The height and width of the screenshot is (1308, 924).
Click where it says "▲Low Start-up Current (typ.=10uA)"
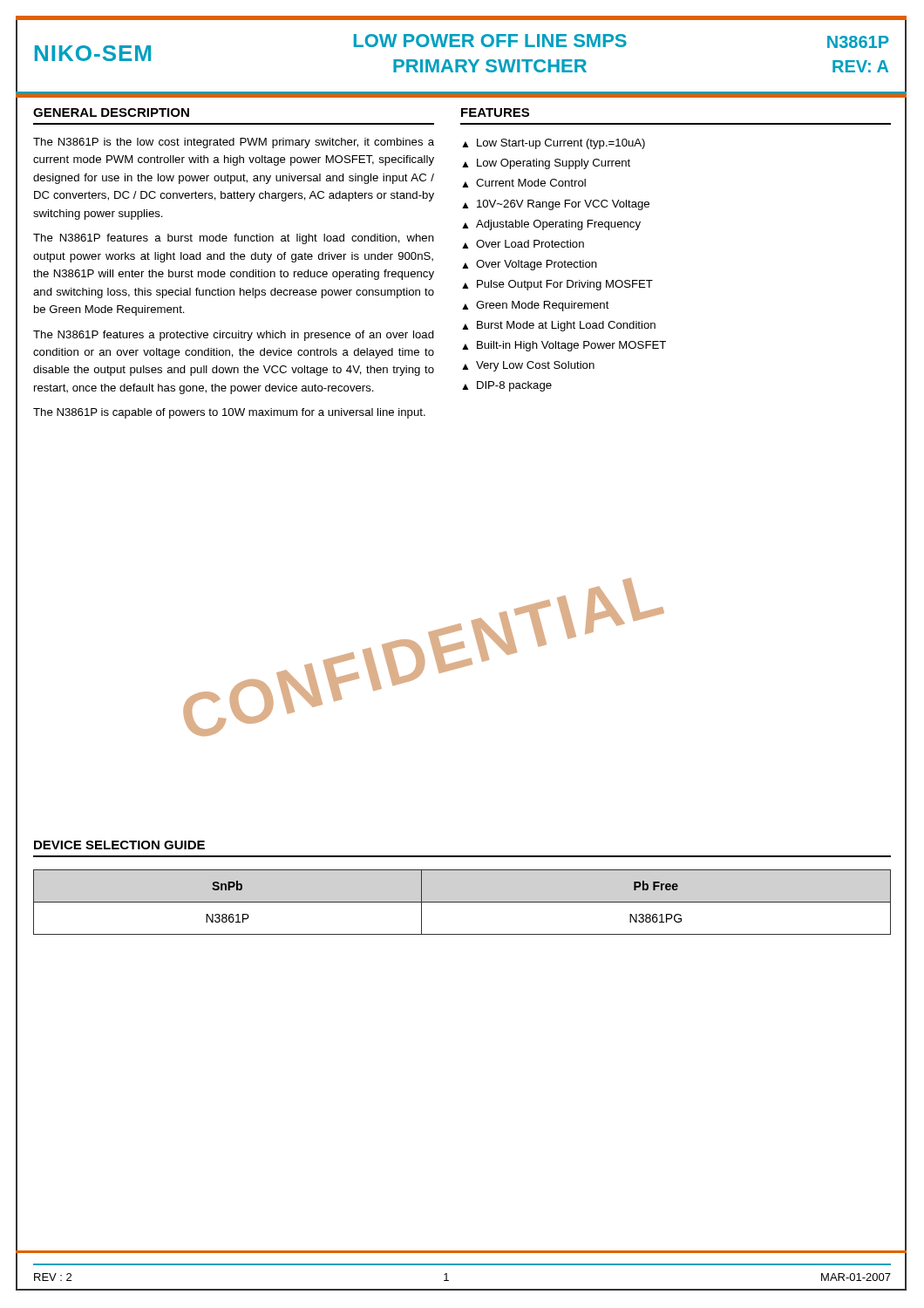[553, 143]
